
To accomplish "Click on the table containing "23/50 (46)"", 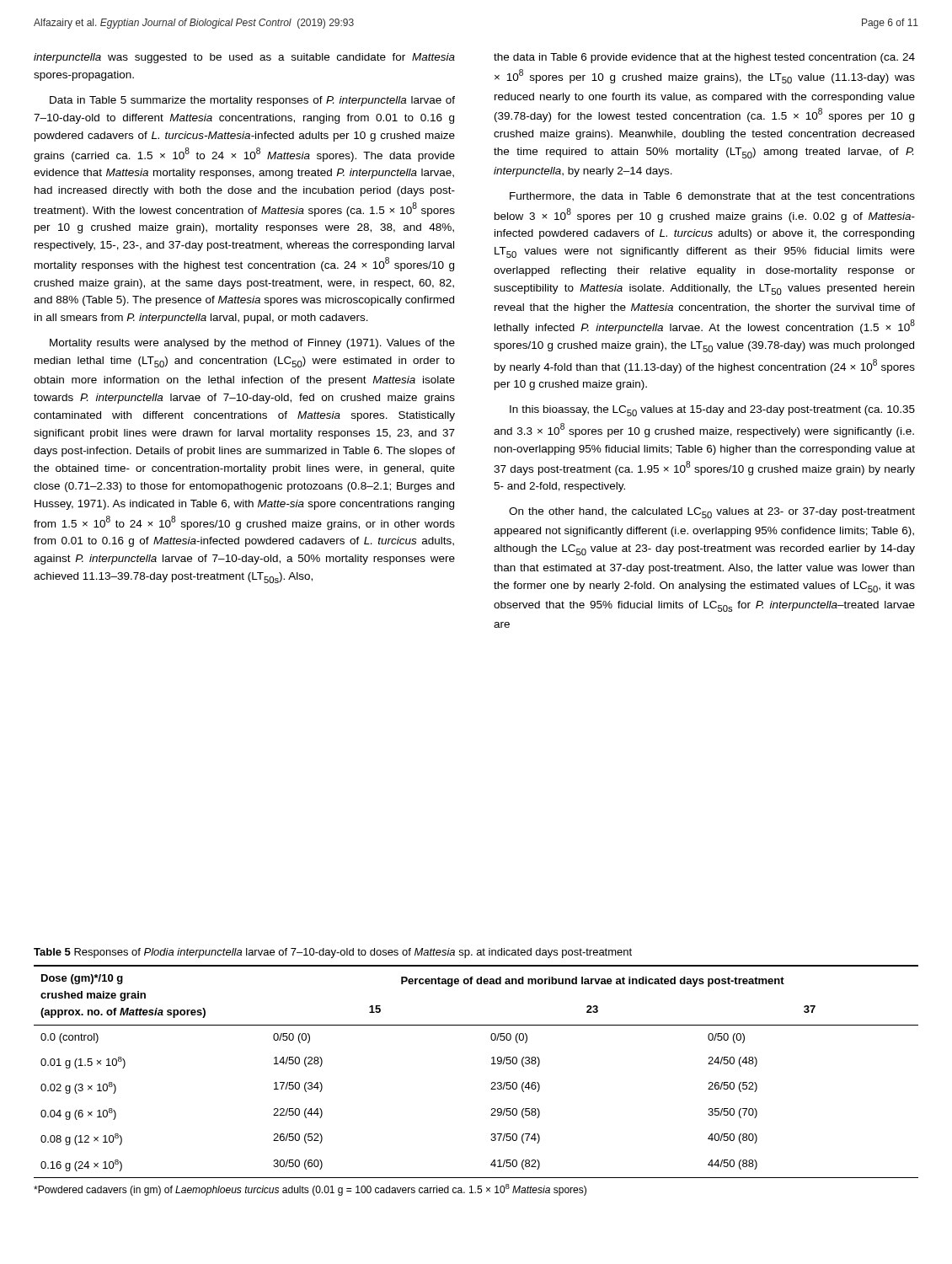I will tap(476, 1071).
